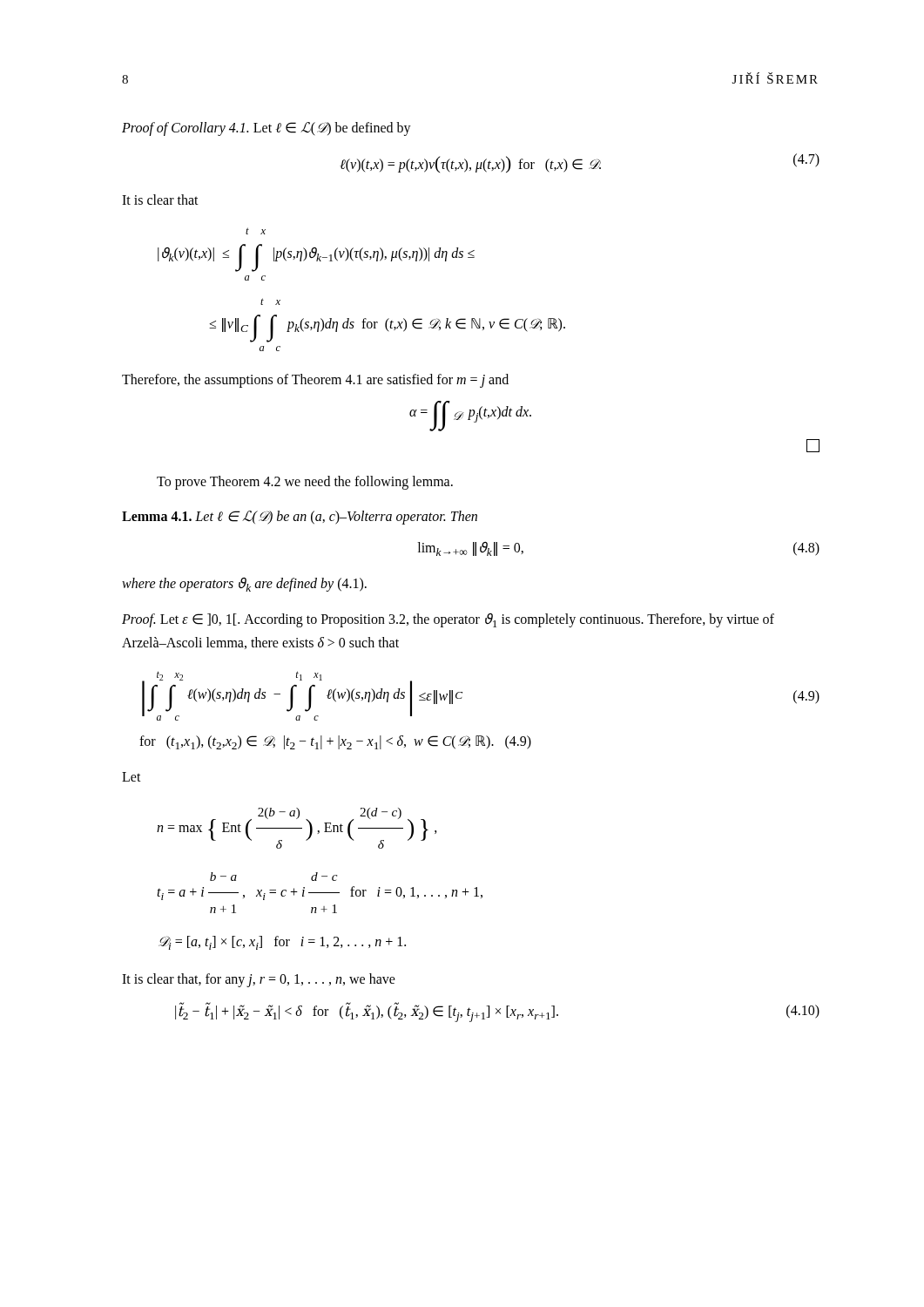Screen dimensions: 1307x924
Task: Select the text block that says "Proof. Let ε ∈ ]0, 1[."
Action: click(x=448, y=631)
